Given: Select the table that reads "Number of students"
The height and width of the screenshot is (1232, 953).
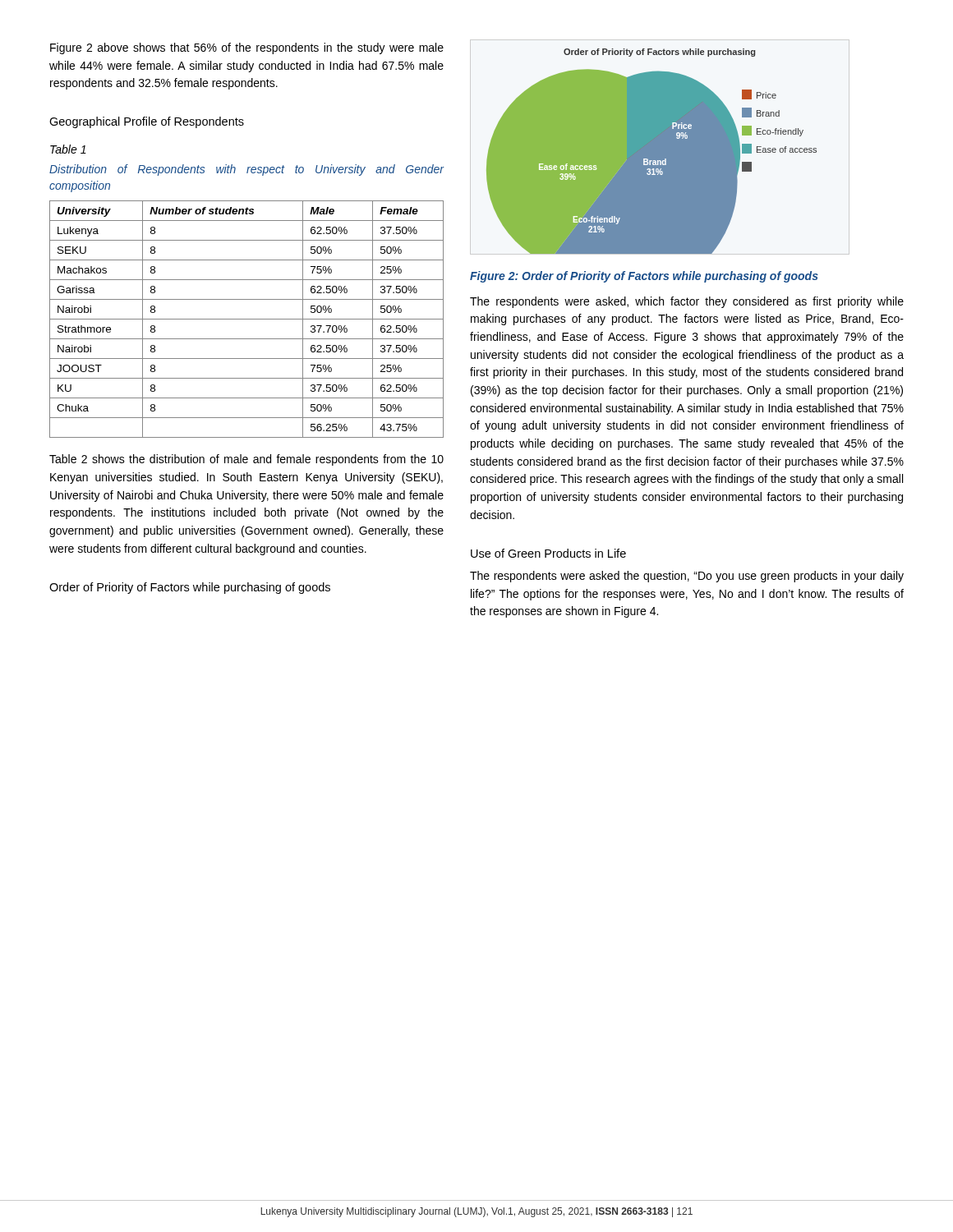Looking at the screenshot, I should click(x=246, y=319).
